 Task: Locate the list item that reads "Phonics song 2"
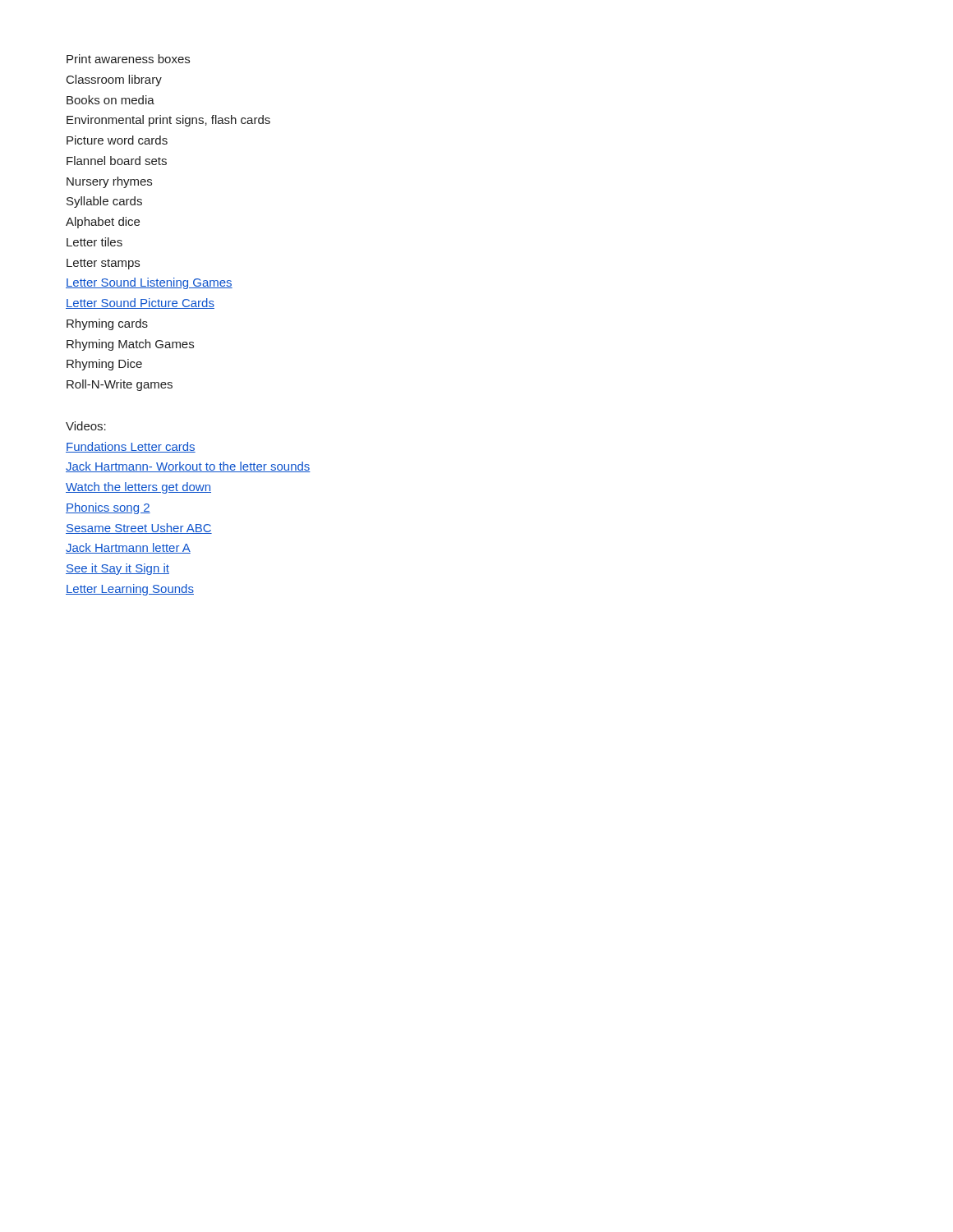pos(108,507)
